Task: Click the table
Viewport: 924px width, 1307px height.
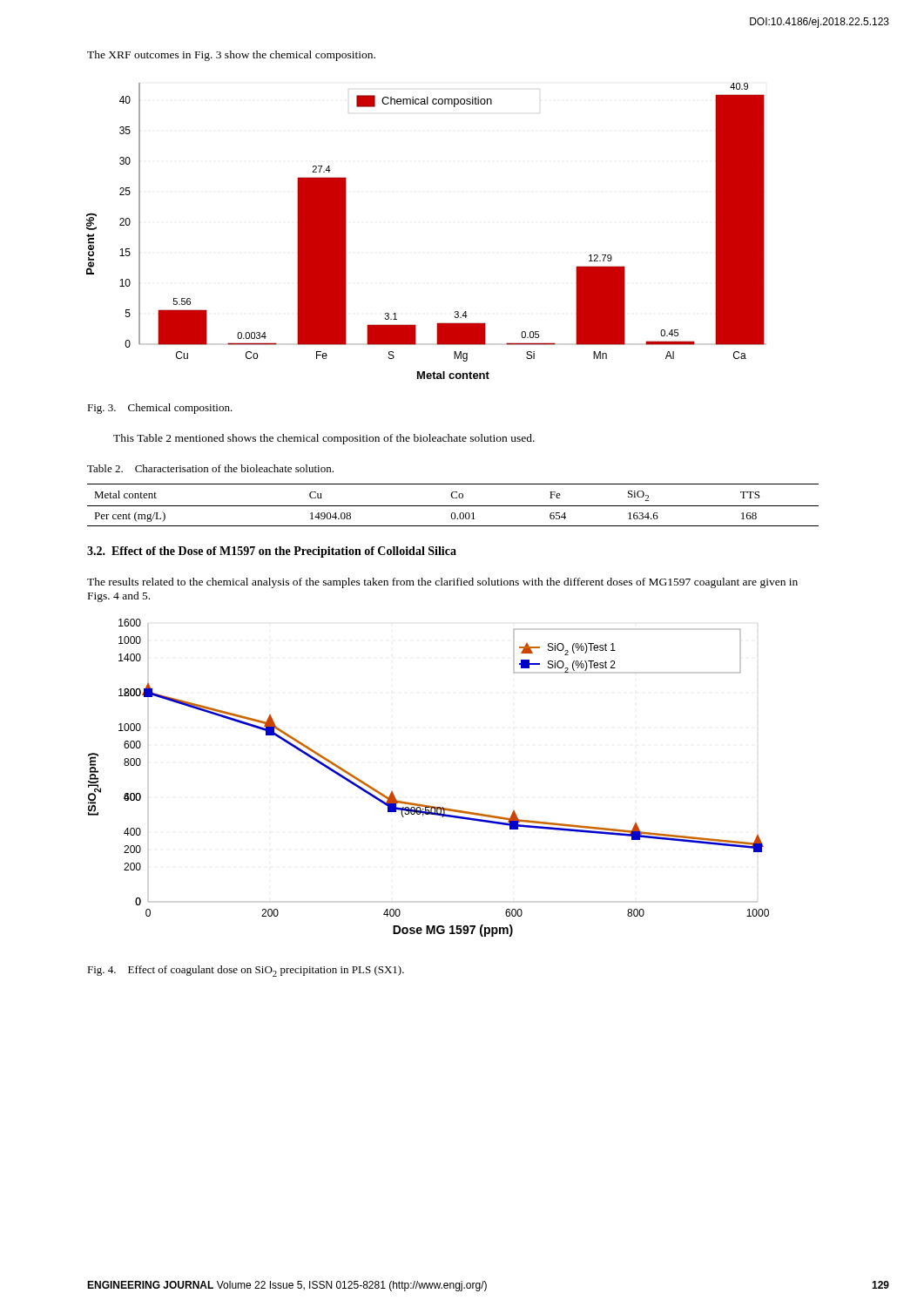Action: pos(453,505)
